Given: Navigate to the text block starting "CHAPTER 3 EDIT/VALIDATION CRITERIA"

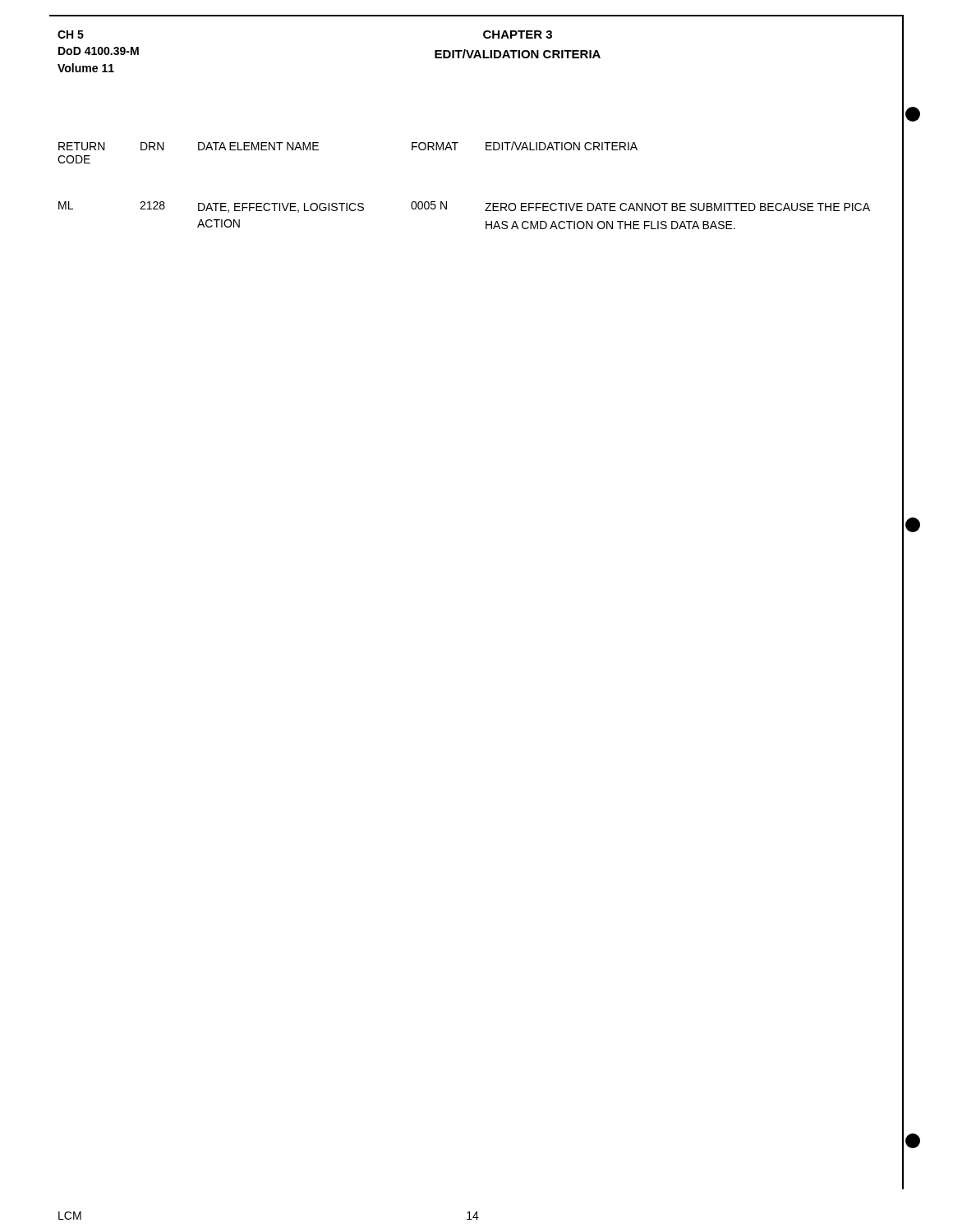Looking at the screenshot, I should click(x=518, y=44).
